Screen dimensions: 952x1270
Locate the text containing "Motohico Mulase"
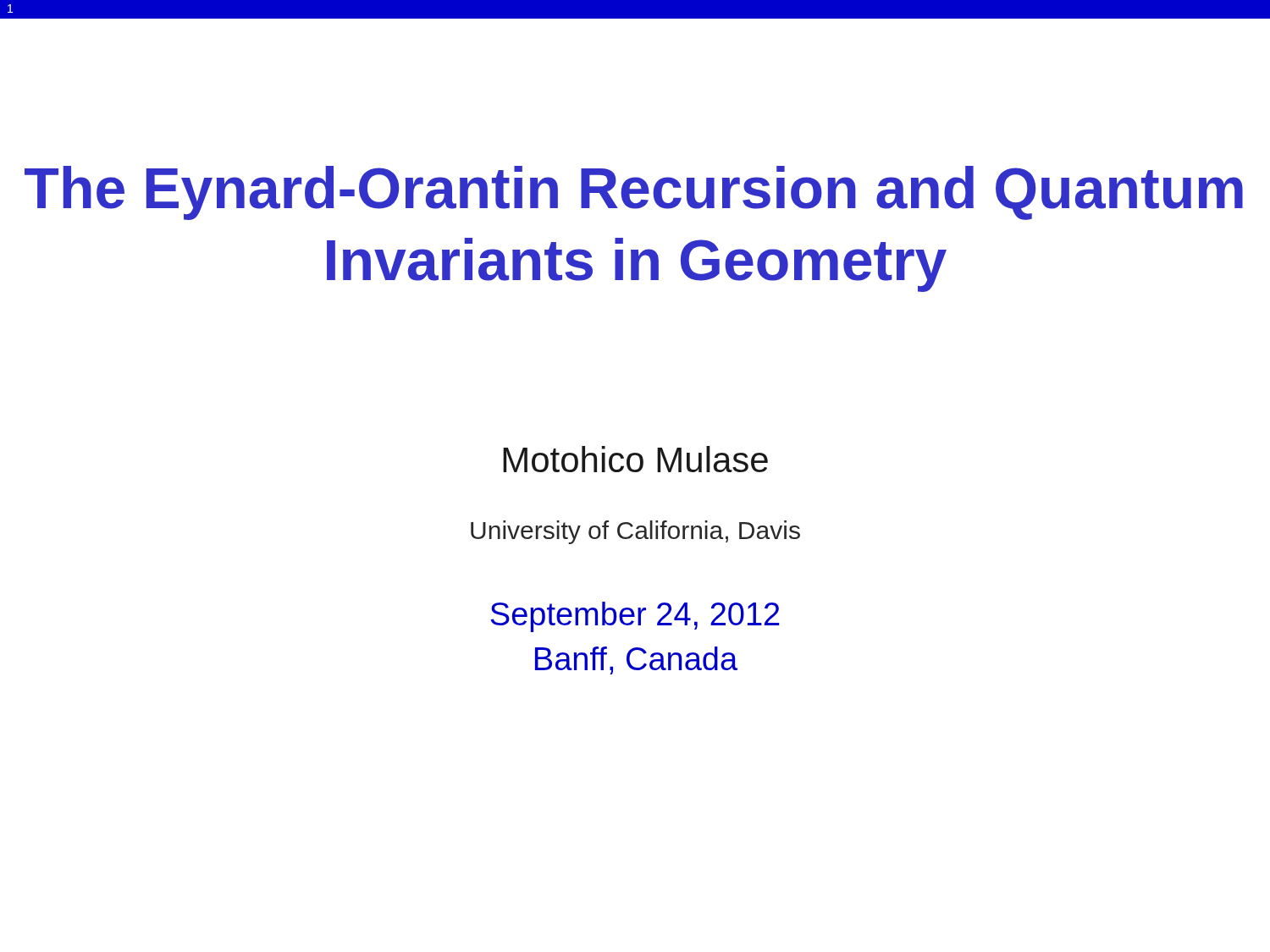(x=635, y=460)
